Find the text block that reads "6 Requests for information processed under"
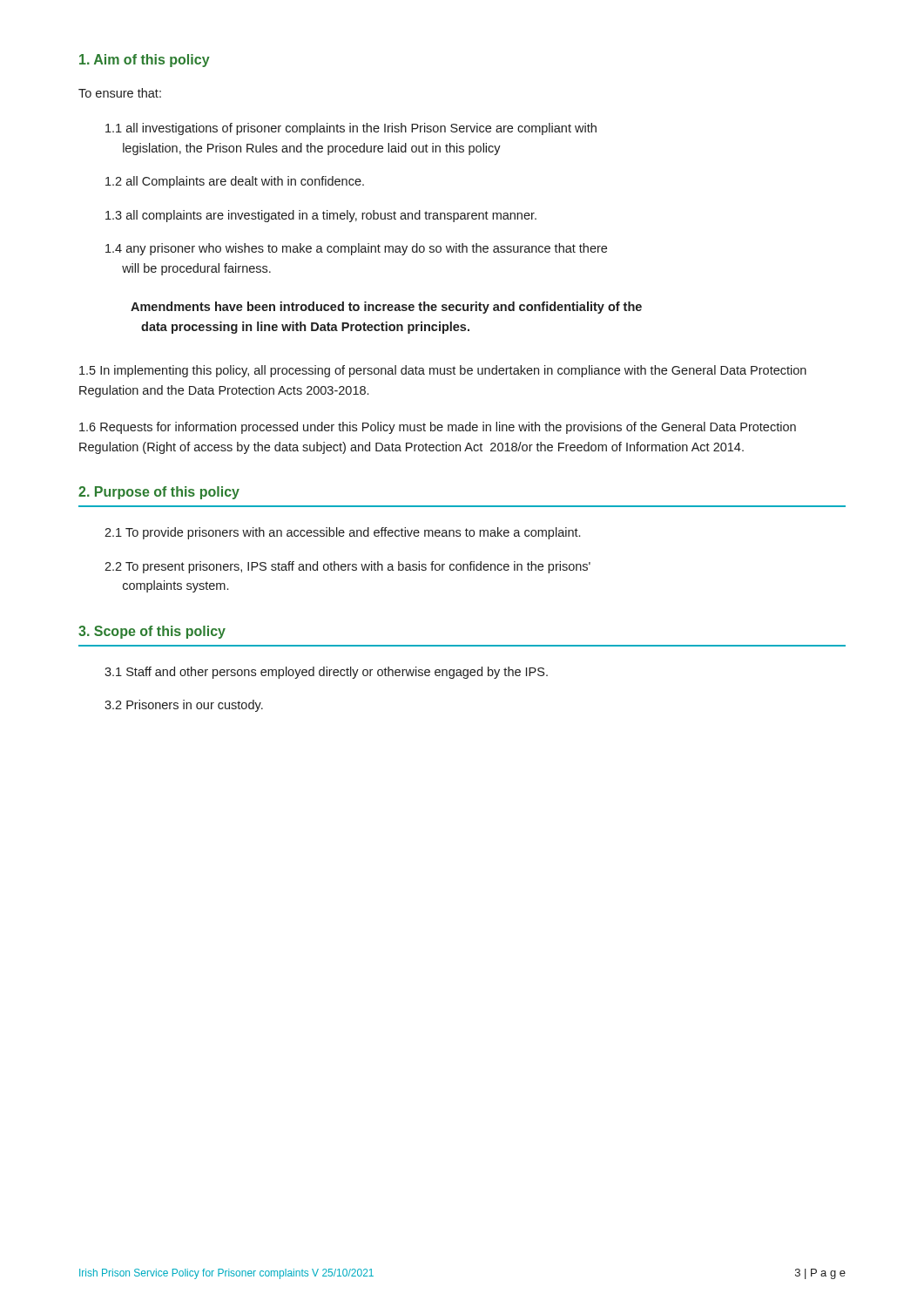The height and width of the screenshot is (1307, 924). click(x=437, y=437)
